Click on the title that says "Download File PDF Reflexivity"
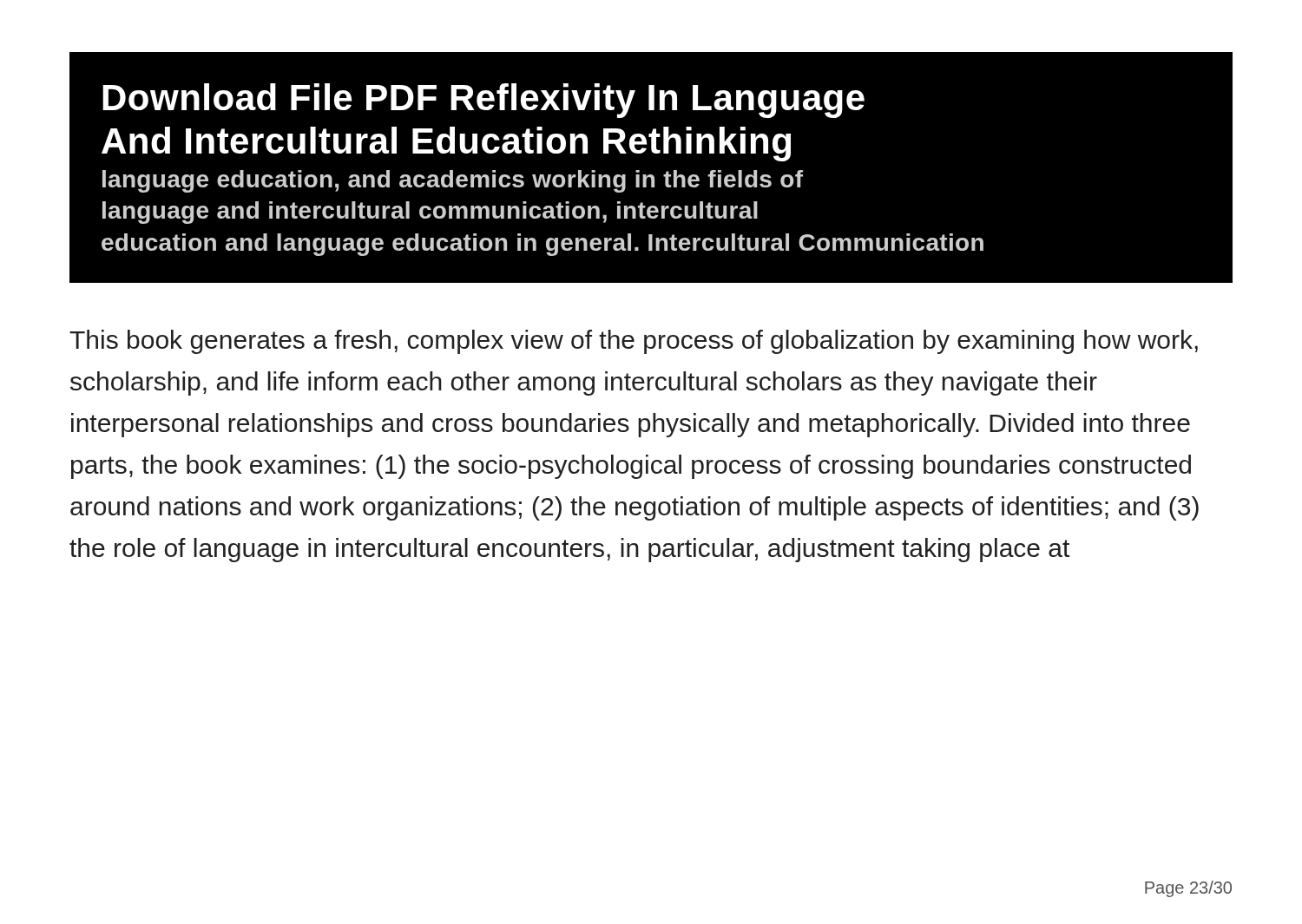Screen dimensions: 924x1302 (651, 168)
